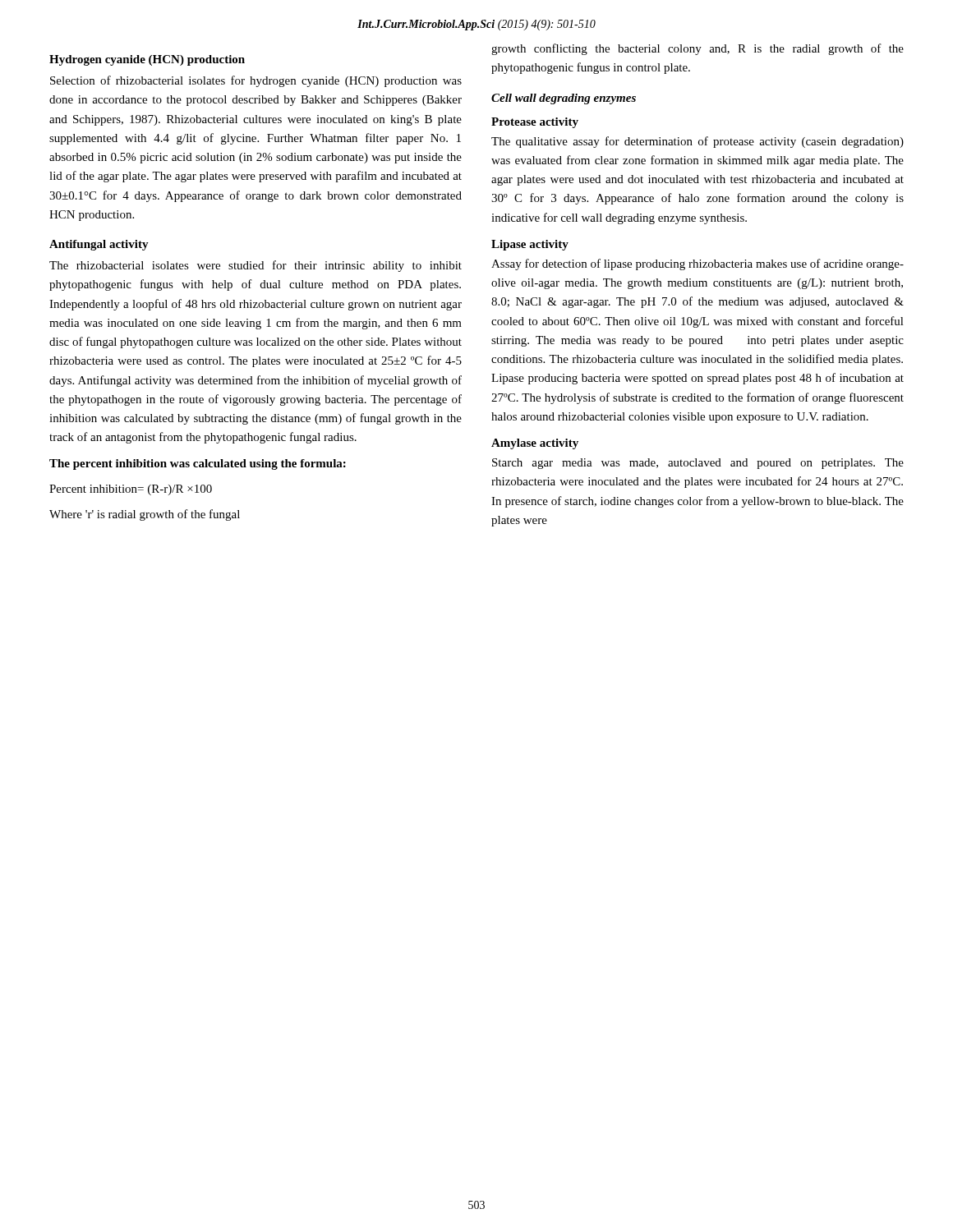Where is the passage that starts "Where 'r' is radial growth of"?
Viewport: 953px width, 1232px height.
(x=145, y=515)
